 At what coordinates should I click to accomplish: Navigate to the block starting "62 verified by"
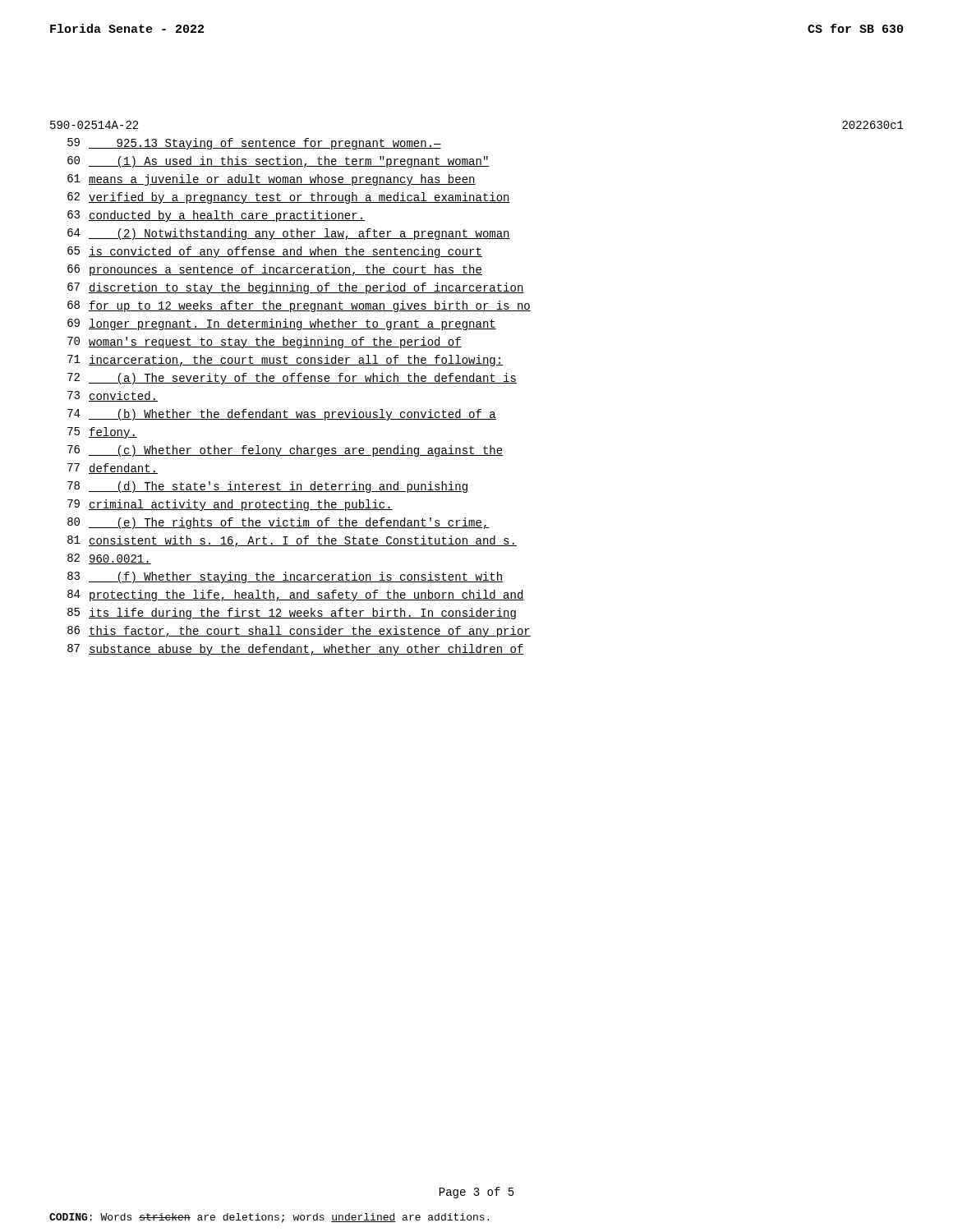click(476, 198)
